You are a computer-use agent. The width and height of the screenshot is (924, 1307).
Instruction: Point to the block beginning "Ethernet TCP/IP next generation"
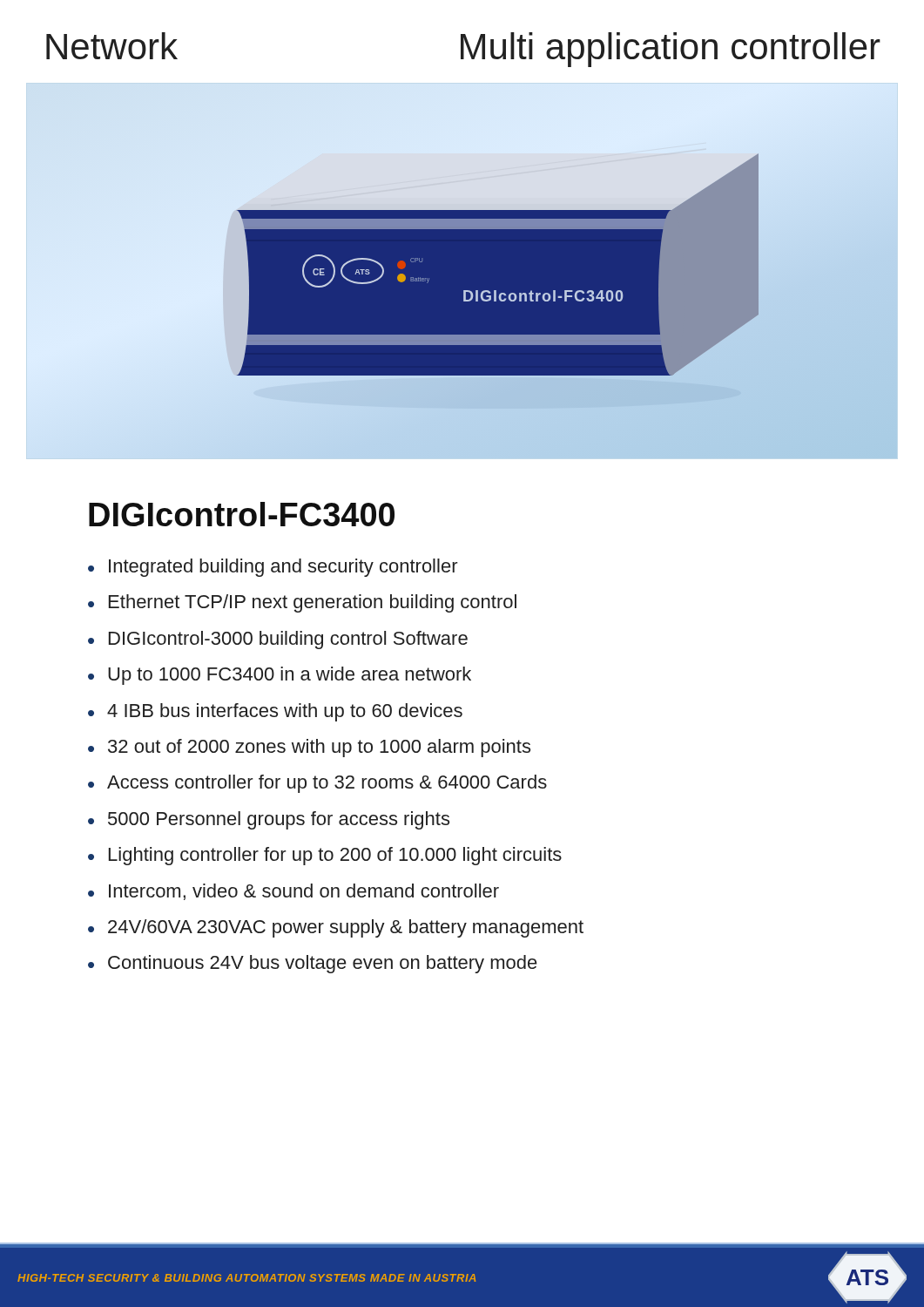pos(312,602)
